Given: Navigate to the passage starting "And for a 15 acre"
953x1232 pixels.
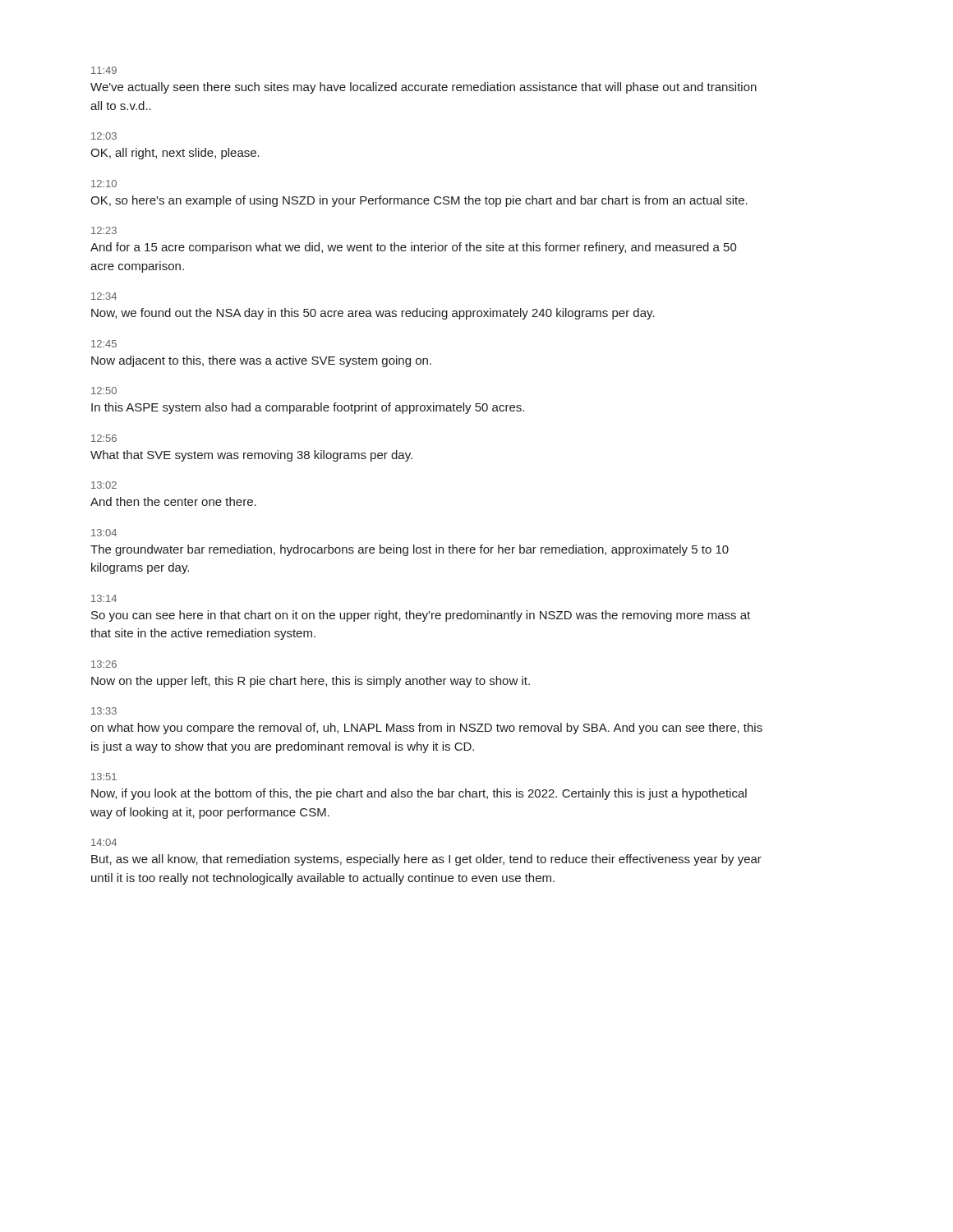Looking at the screenshot, I should coord(427,257).
